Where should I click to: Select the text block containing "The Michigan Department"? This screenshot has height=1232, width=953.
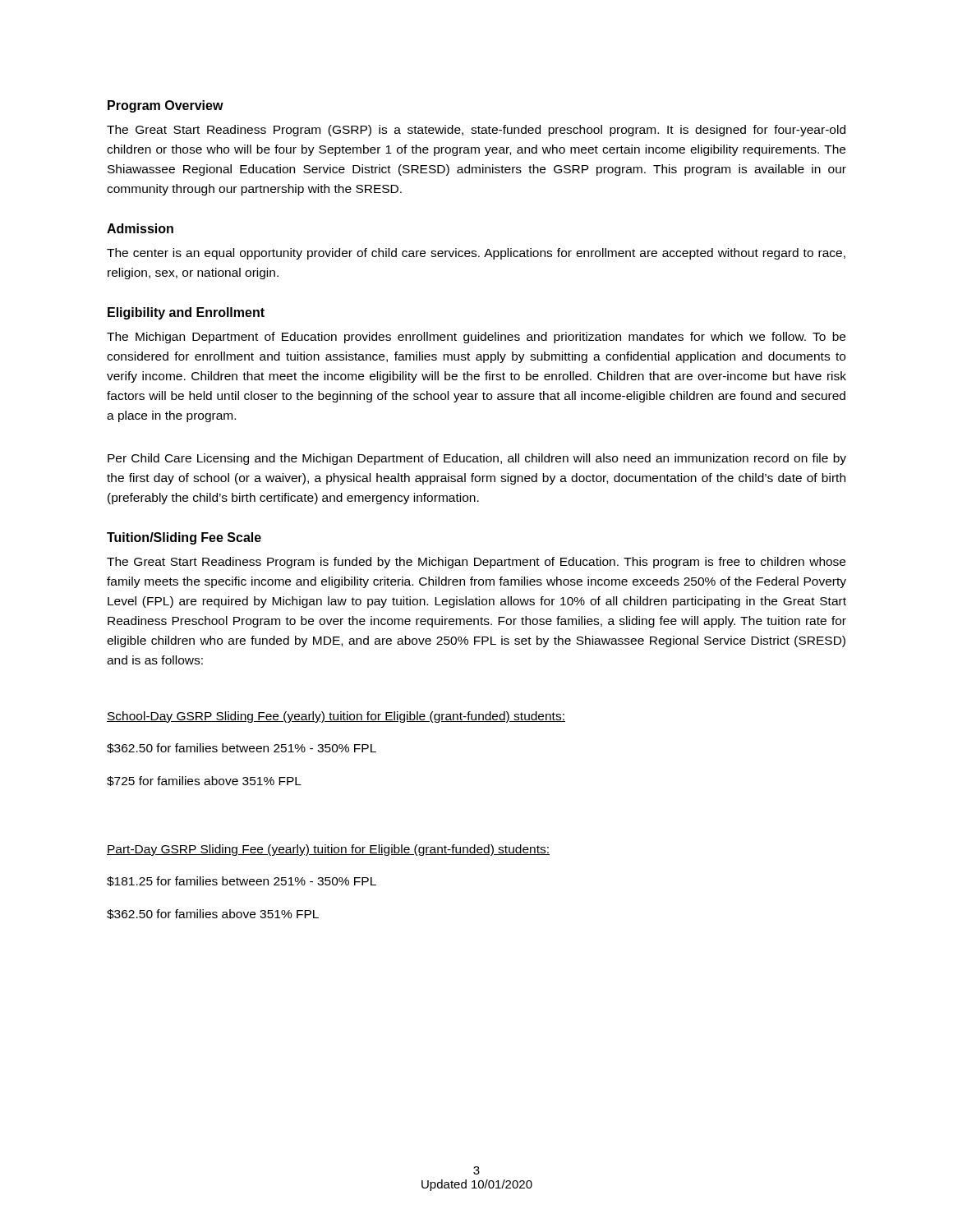point(476,376)
